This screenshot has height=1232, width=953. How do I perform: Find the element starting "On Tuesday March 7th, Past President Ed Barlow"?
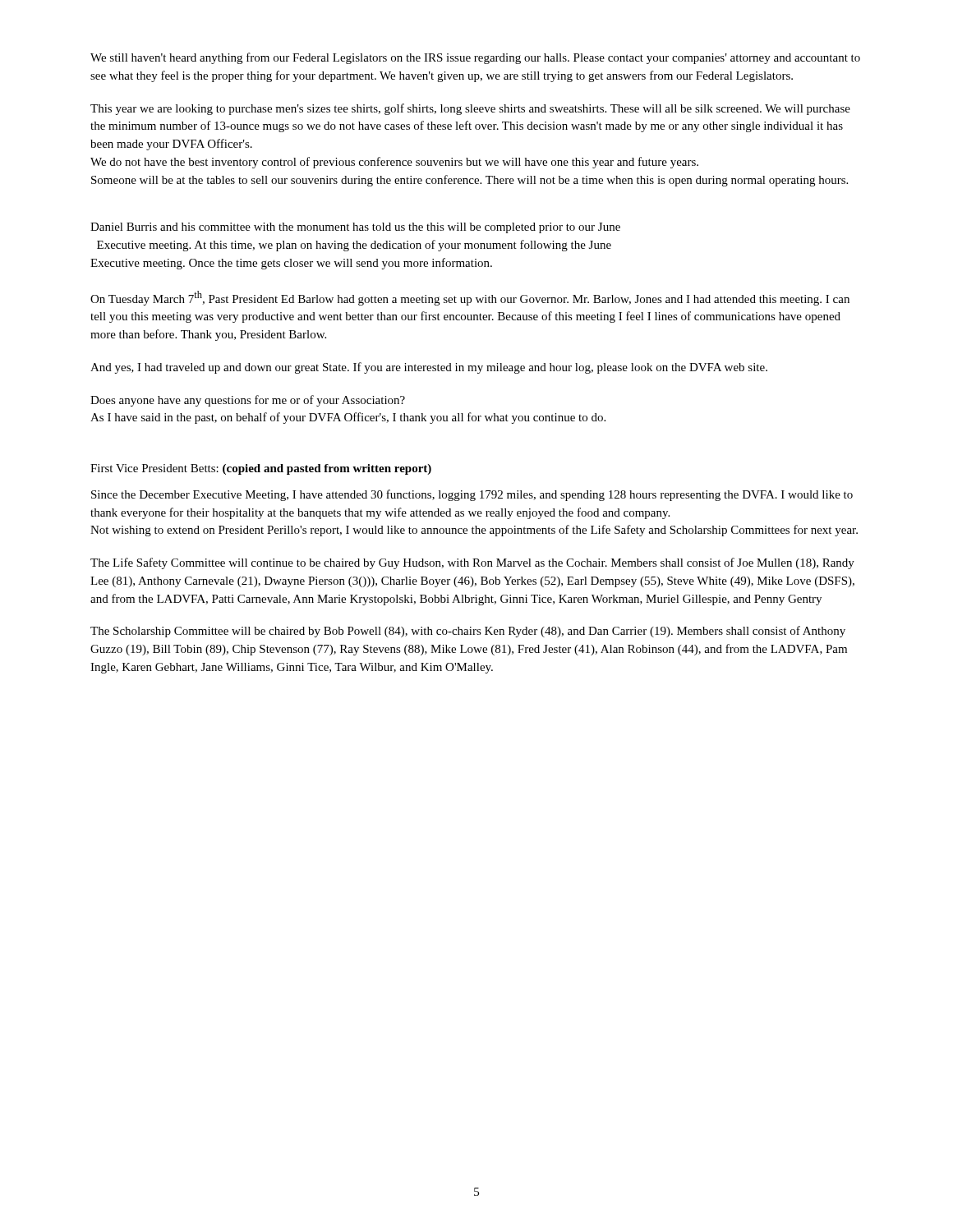(470, 315)
